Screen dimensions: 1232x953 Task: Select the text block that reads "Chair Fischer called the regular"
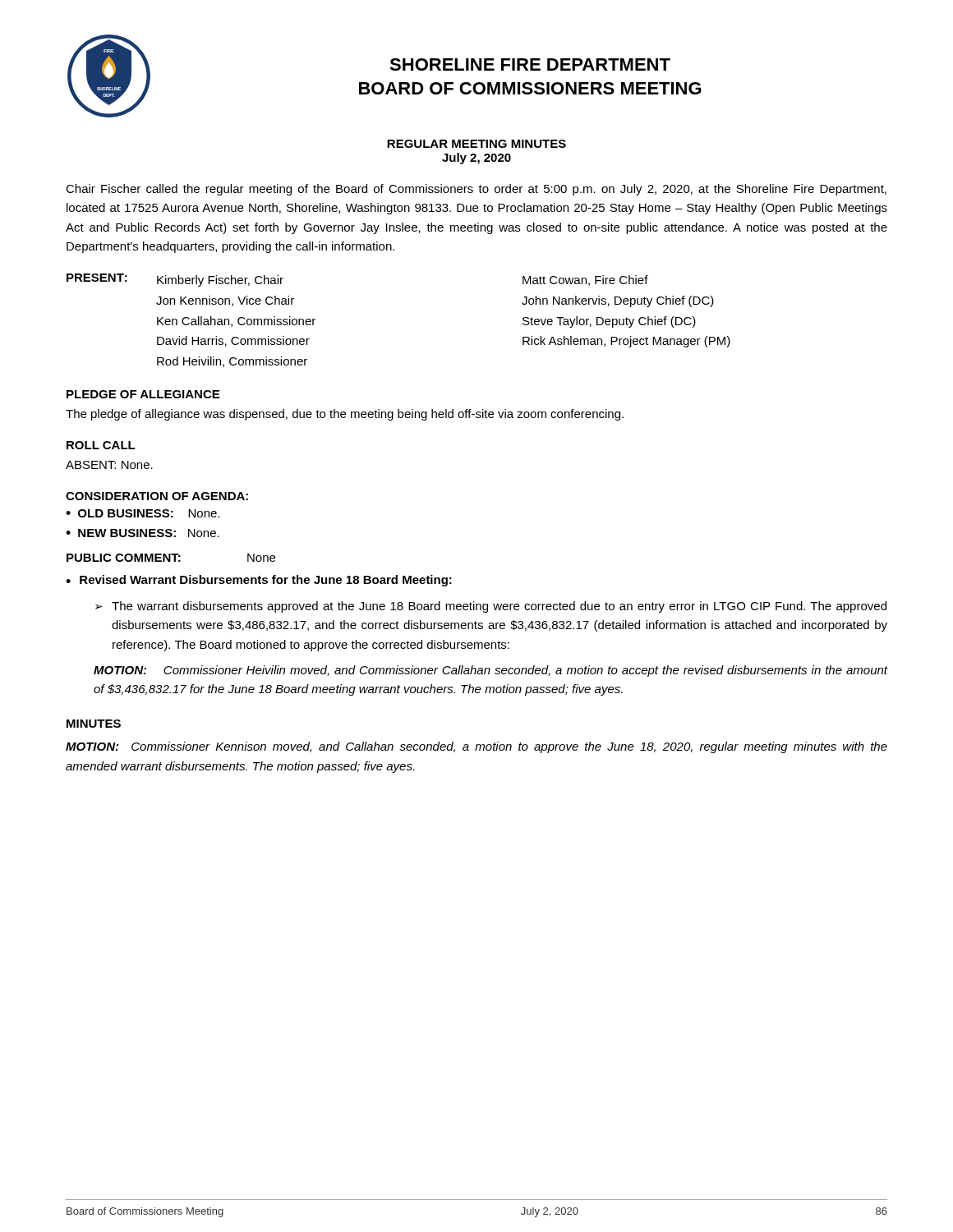click(476, 217)
